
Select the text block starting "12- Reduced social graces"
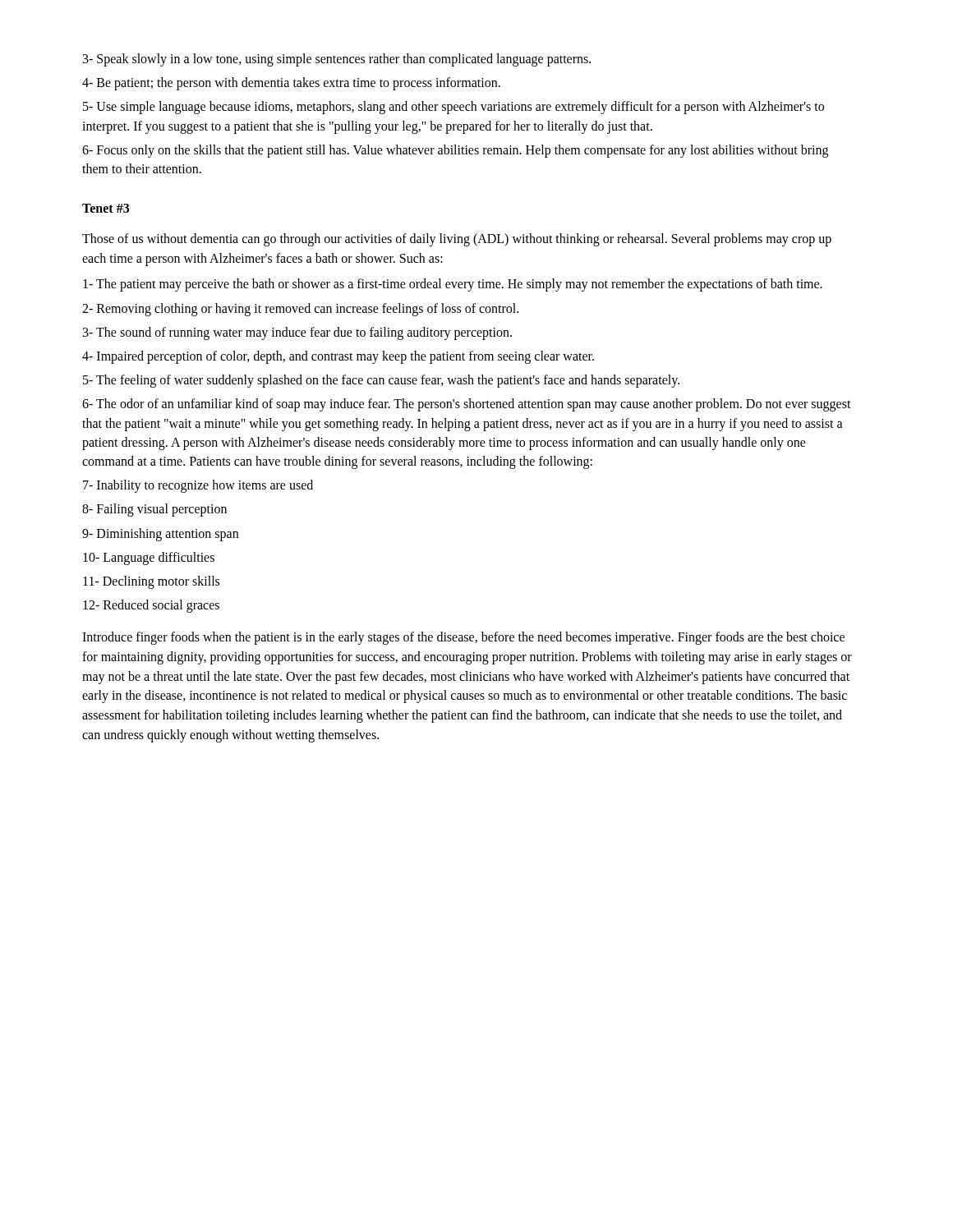point(151,605)
